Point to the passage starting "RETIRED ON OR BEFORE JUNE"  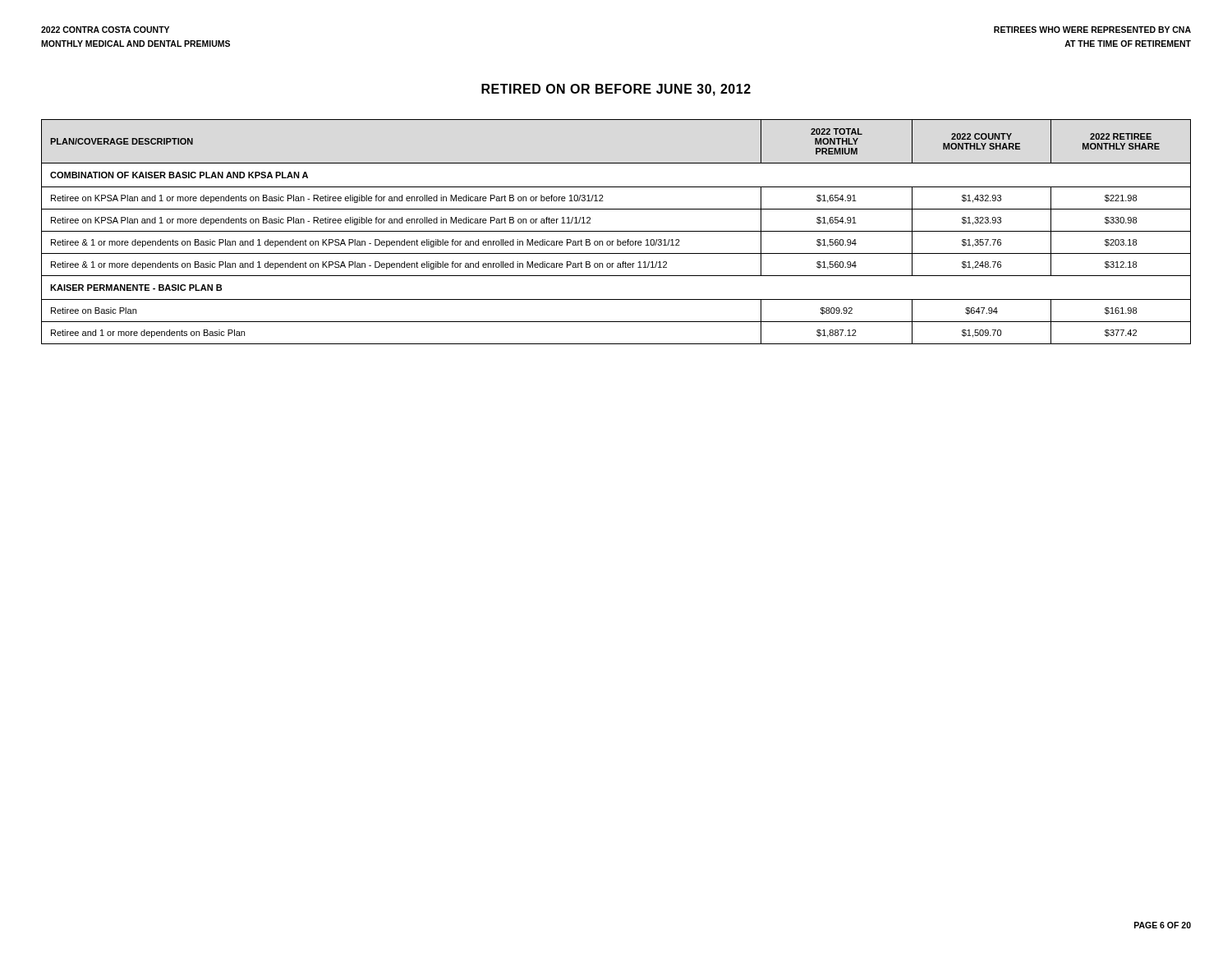616,89
